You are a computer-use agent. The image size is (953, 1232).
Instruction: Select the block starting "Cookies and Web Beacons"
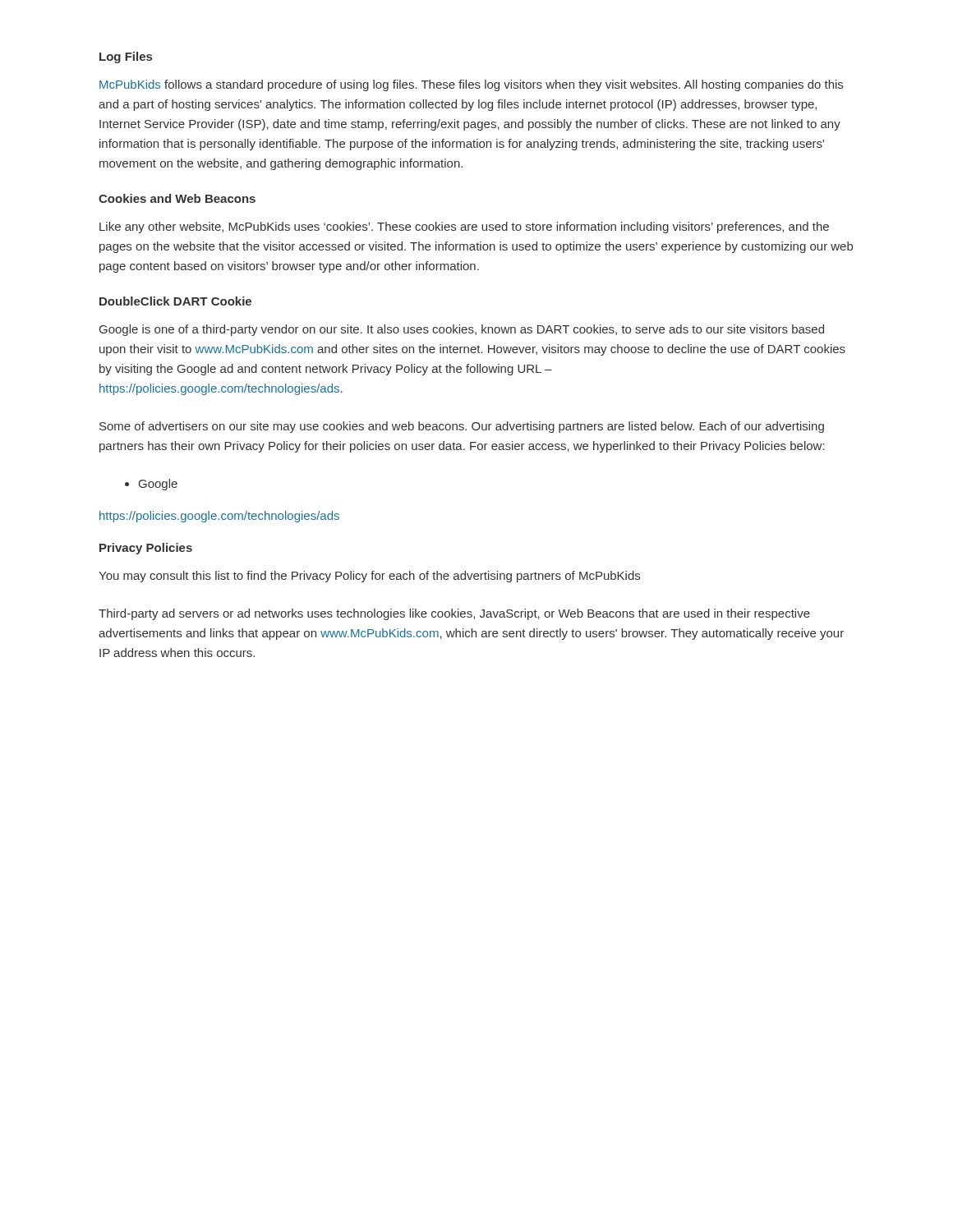click(177, 198)
